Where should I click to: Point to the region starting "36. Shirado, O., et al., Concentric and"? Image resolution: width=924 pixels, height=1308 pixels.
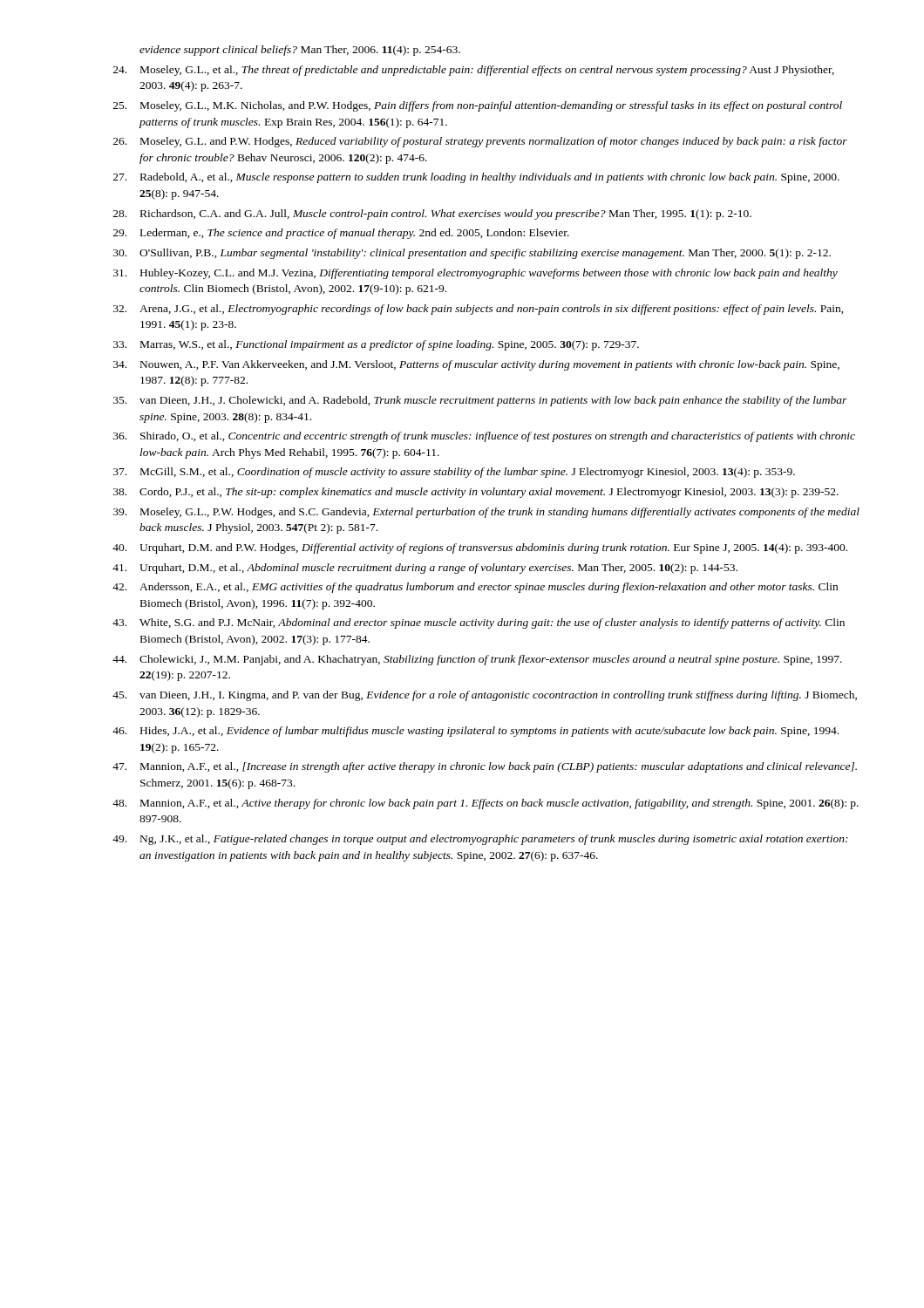478,444
